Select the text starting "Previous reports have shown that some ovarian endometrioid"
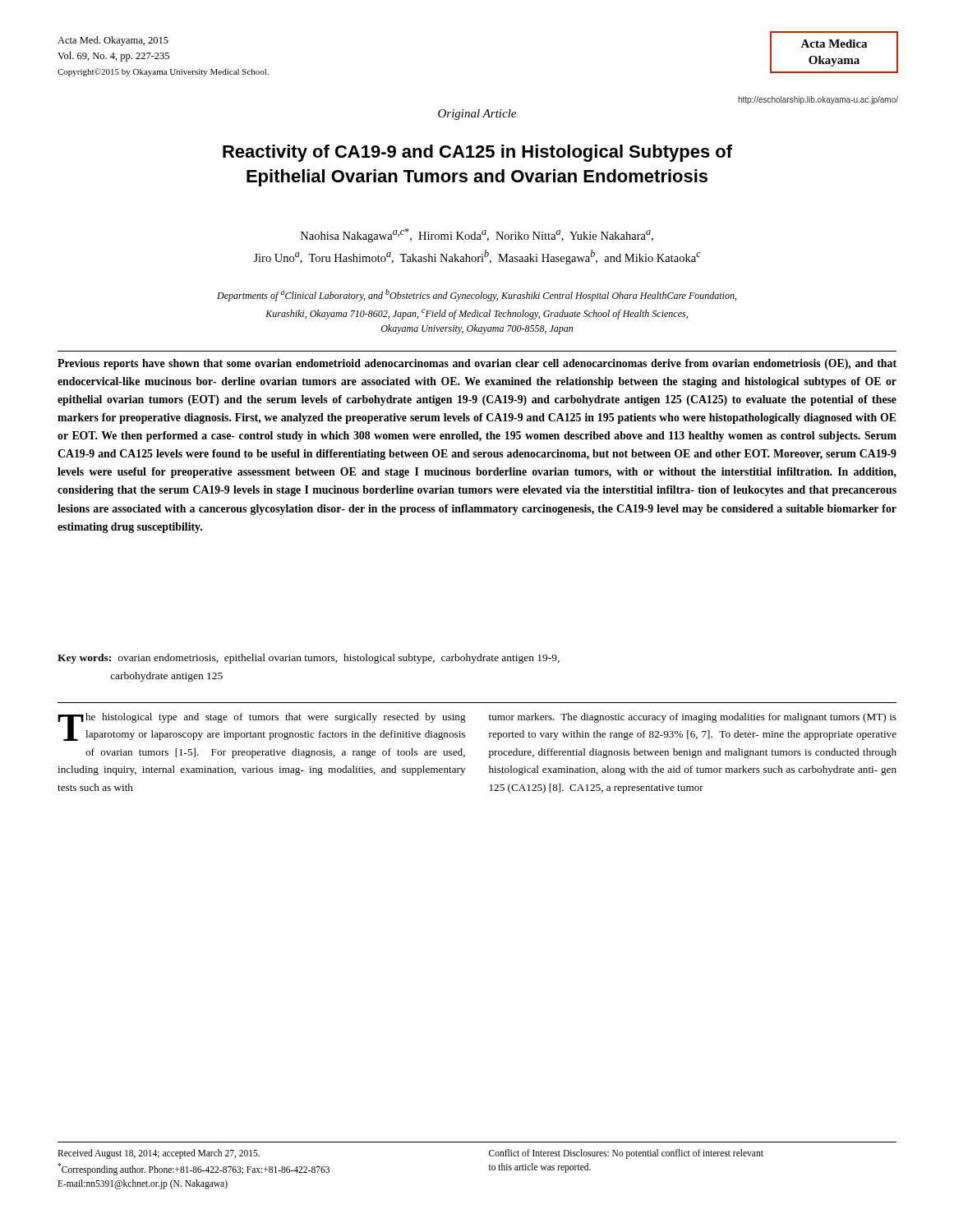954x1232 pixels. click(x=477, y=445)
